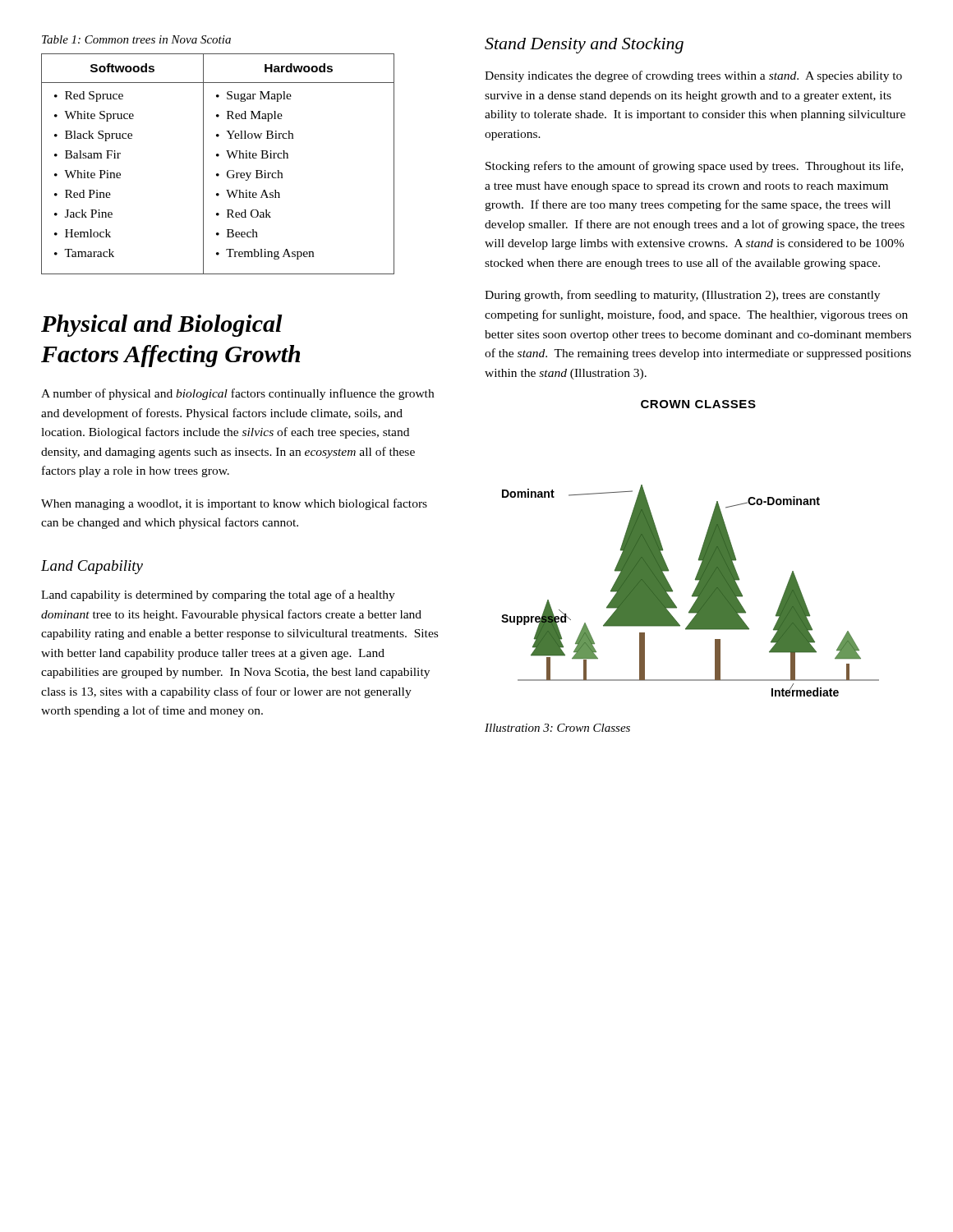953x1232 pixels.
Task: Where does it say "Land Capability"?
Action: point(92,565)
